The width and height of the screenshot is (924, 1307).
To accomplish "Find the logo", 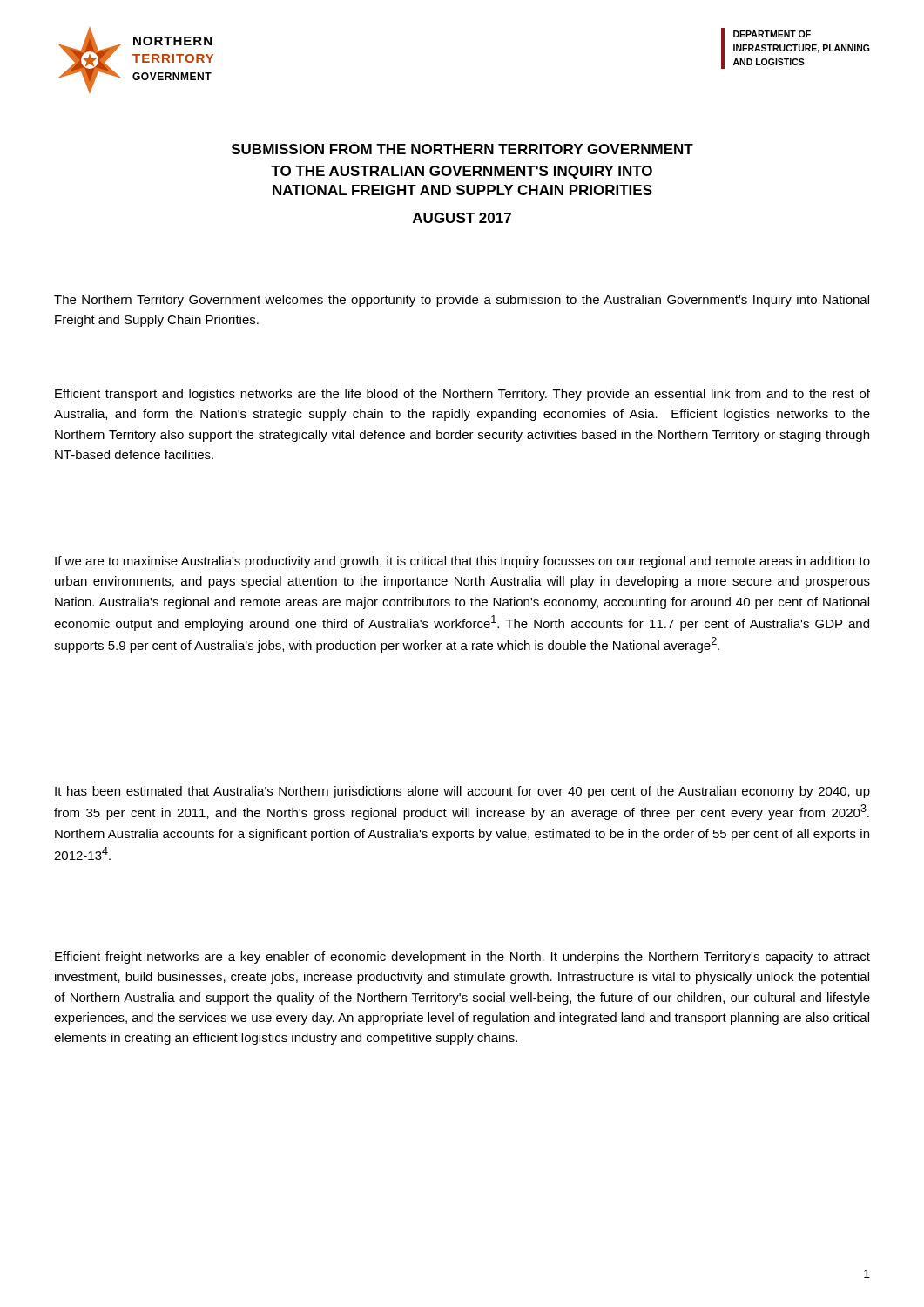I will pyautogui.click(x=143, y=63).
